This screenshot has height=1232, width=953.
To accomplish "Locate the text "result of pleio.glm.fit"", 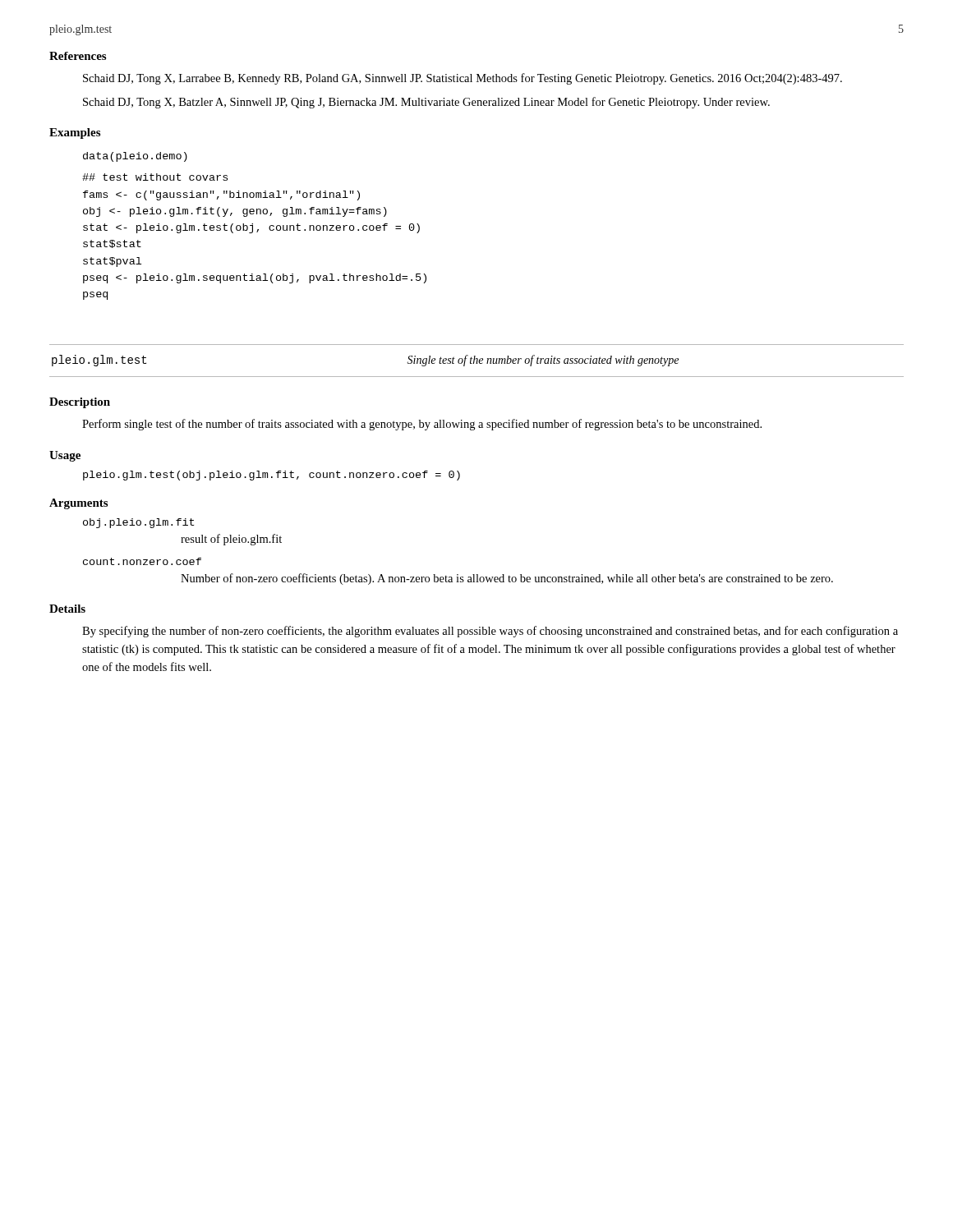I will (x=231, y=539).
